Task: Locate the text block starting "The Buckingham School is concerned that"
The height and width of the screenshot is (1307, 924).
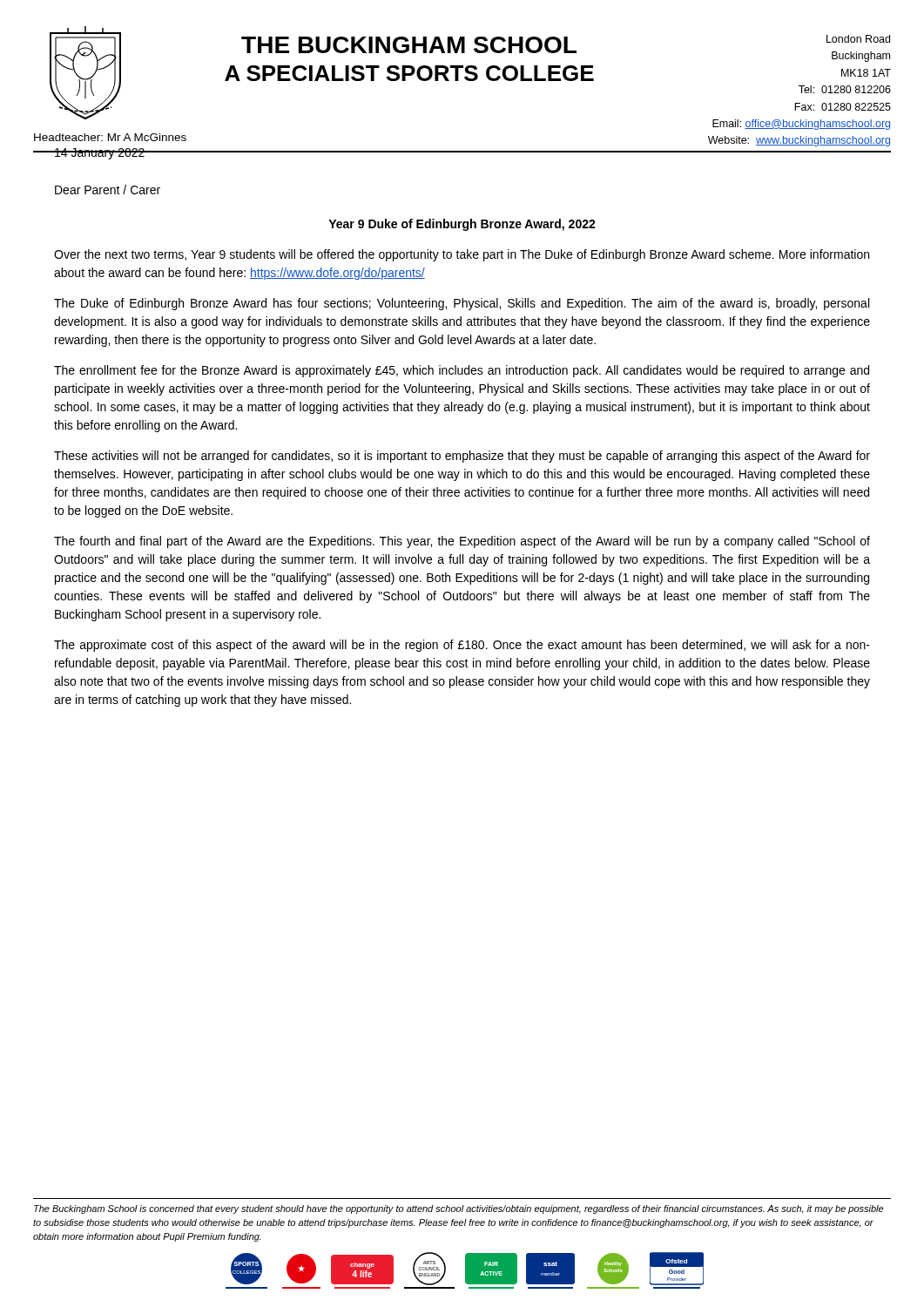Action: click(458, 1223)
